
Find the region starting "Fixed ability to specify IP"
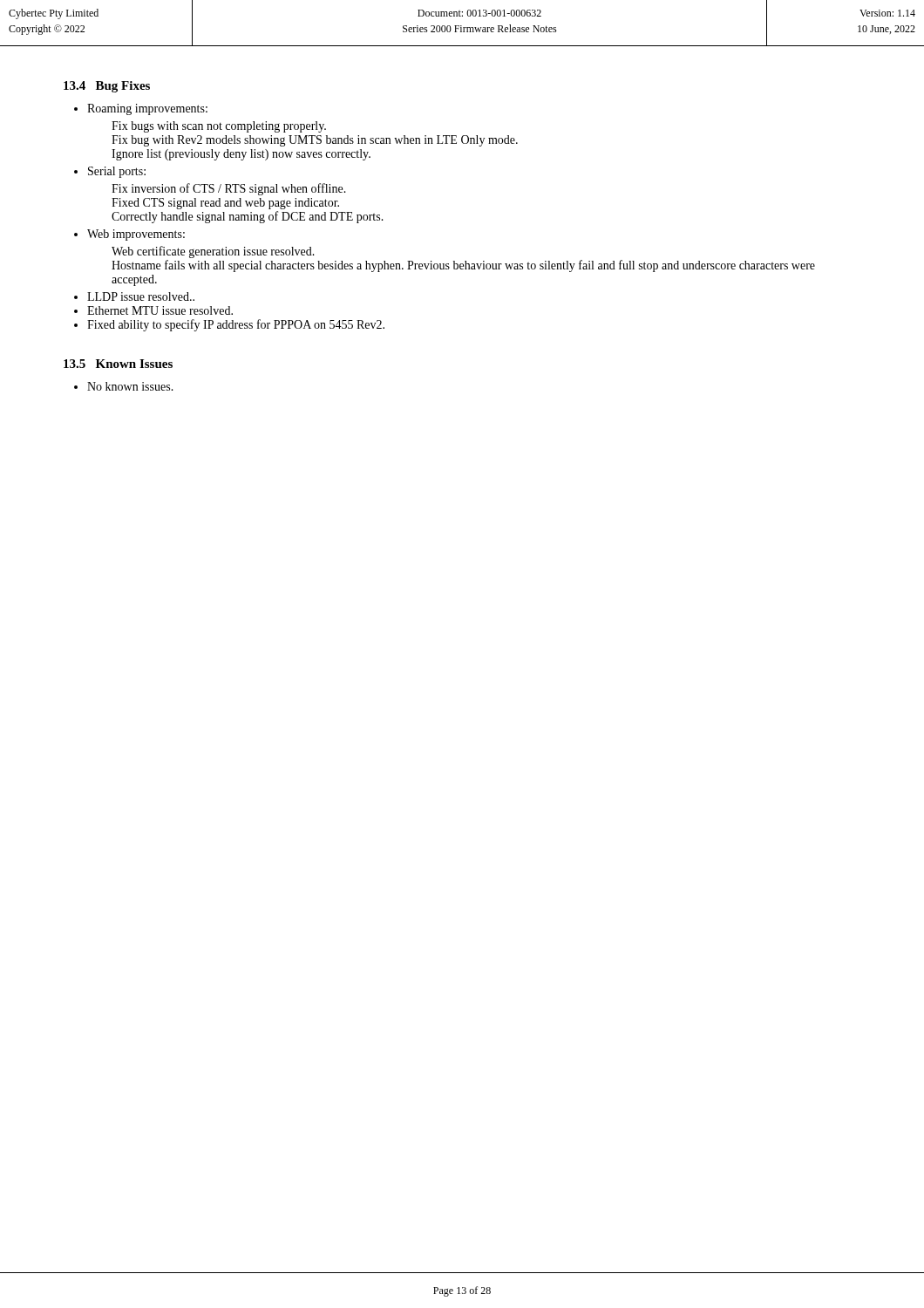[236, 325]
